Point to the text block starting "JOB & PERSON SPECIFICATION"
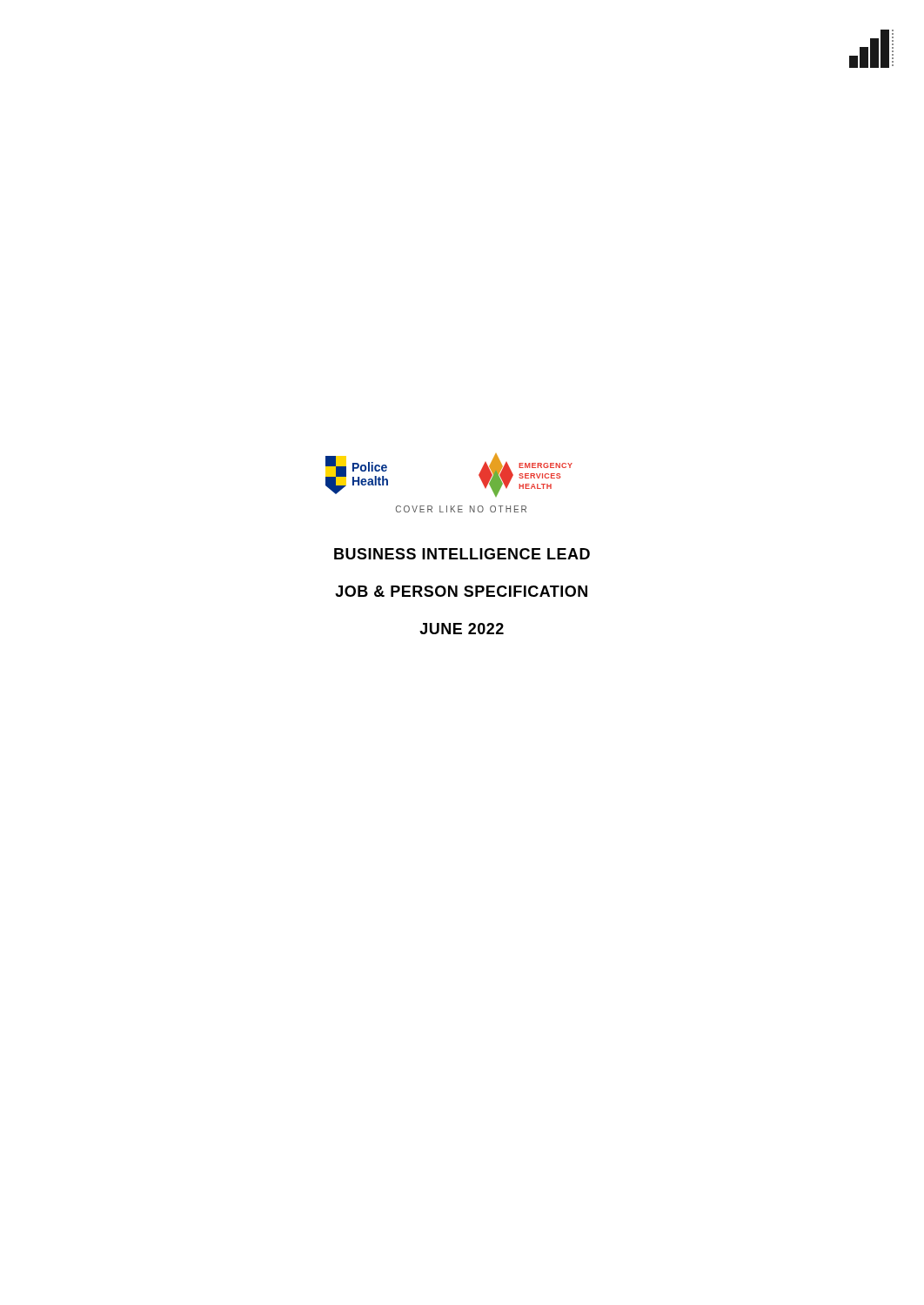This screenshot has height=1305, width=924. [462, 592]
